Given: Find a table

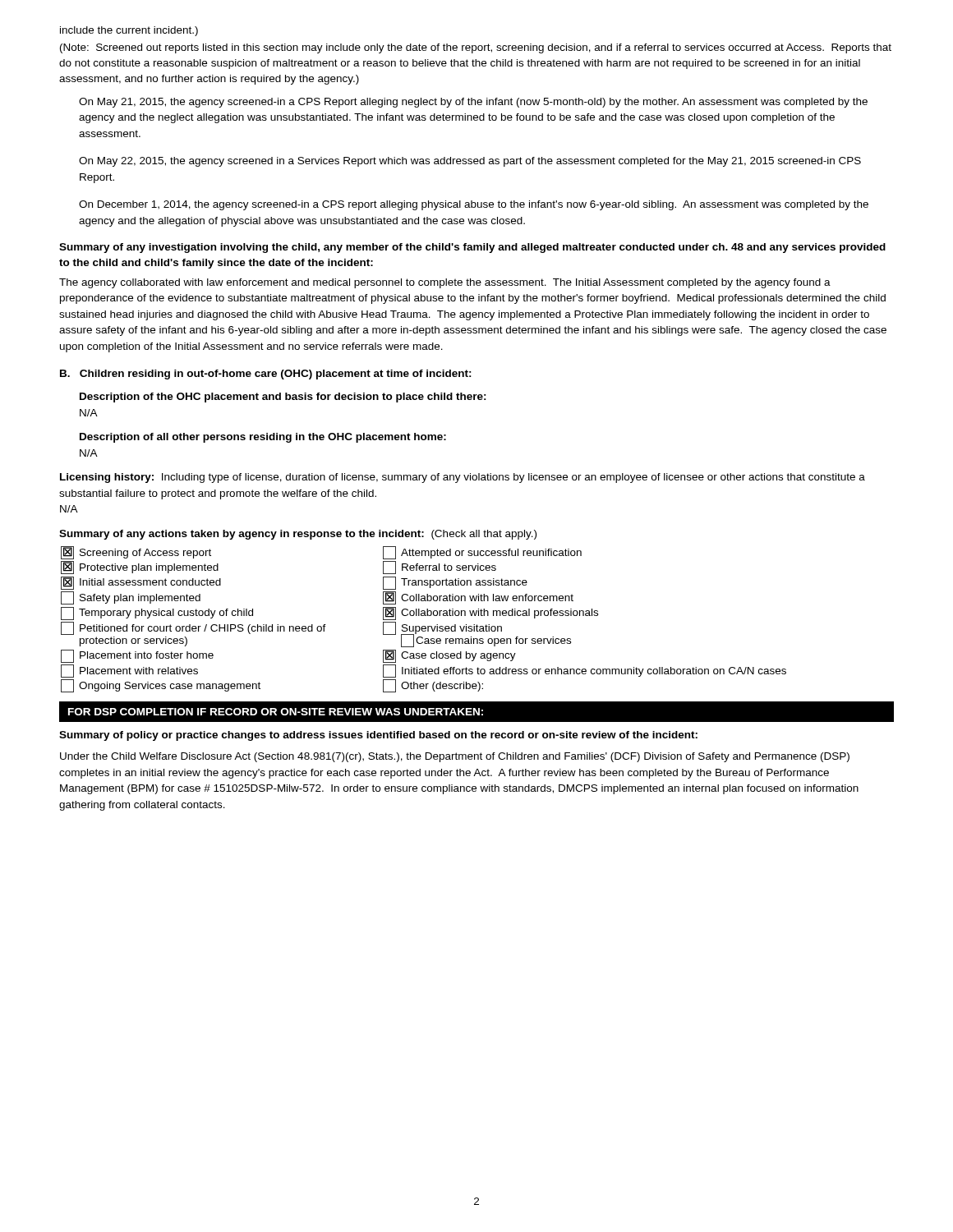Looking at the screenshot, I should (x=476, y=619).
